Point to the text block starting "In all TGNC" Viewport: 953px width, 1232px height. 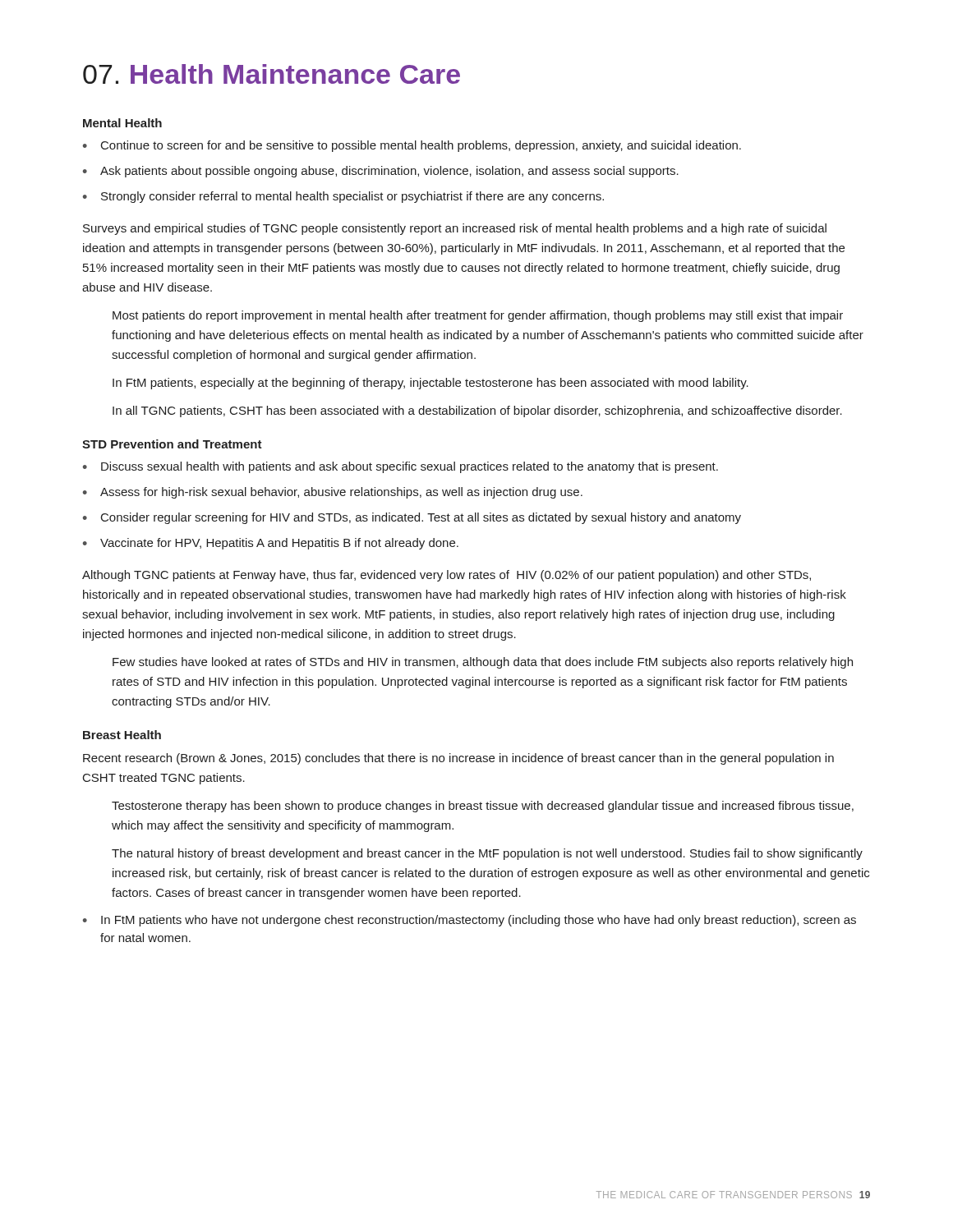(477, 410)
